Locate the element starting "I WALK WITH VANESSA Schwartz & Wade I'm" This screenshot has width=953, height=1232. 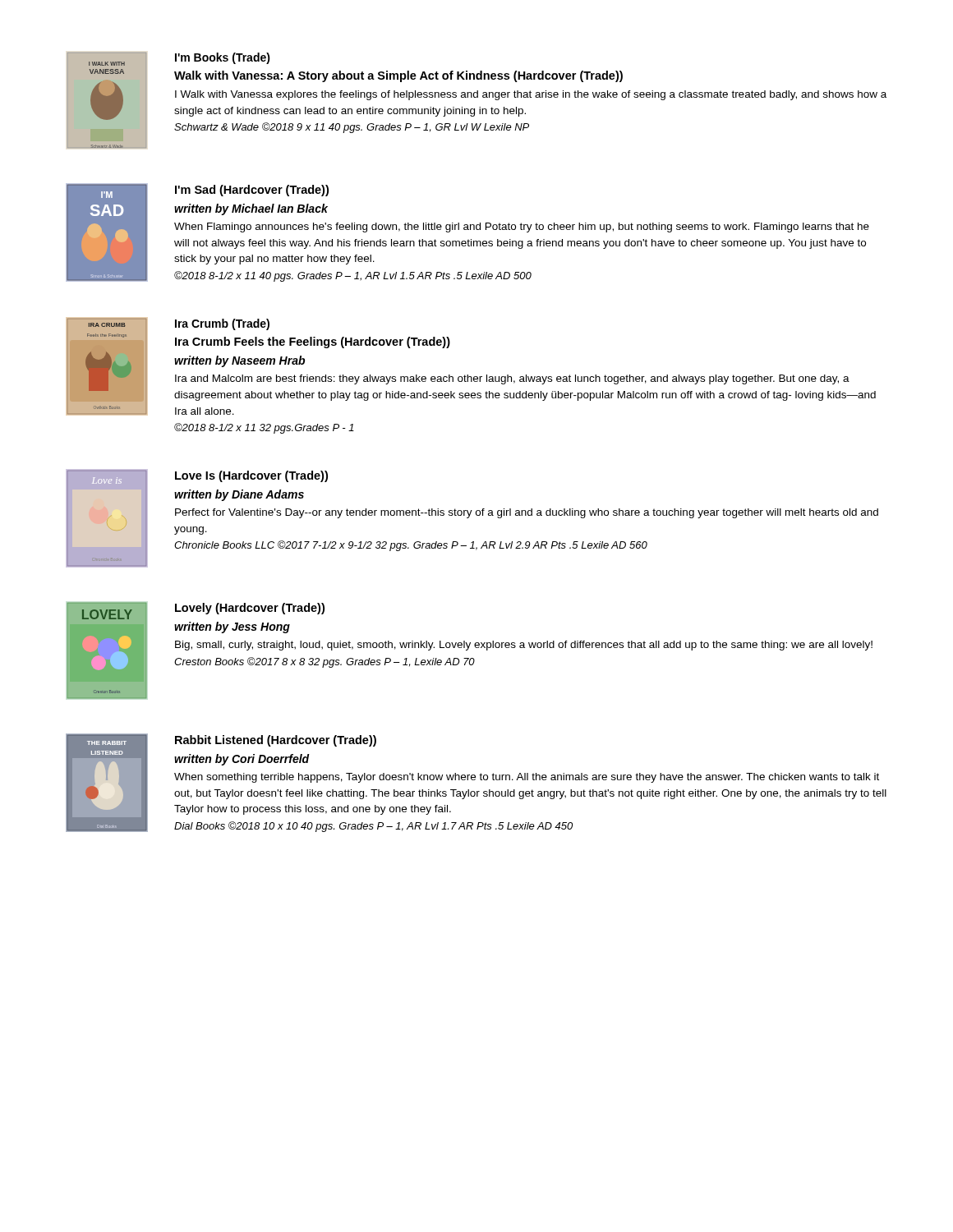coord(476,101)
